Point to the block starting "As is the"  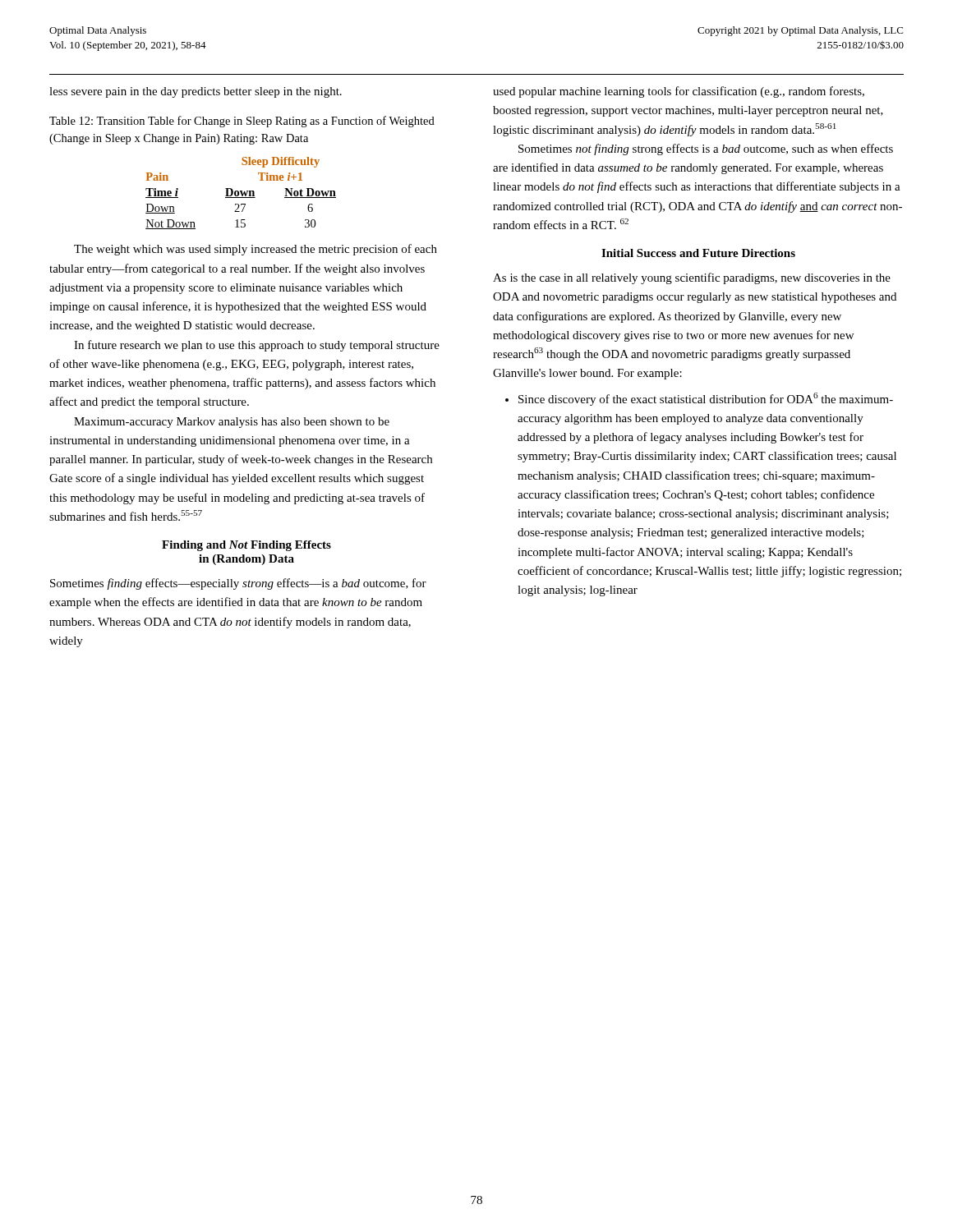[698, 326]
